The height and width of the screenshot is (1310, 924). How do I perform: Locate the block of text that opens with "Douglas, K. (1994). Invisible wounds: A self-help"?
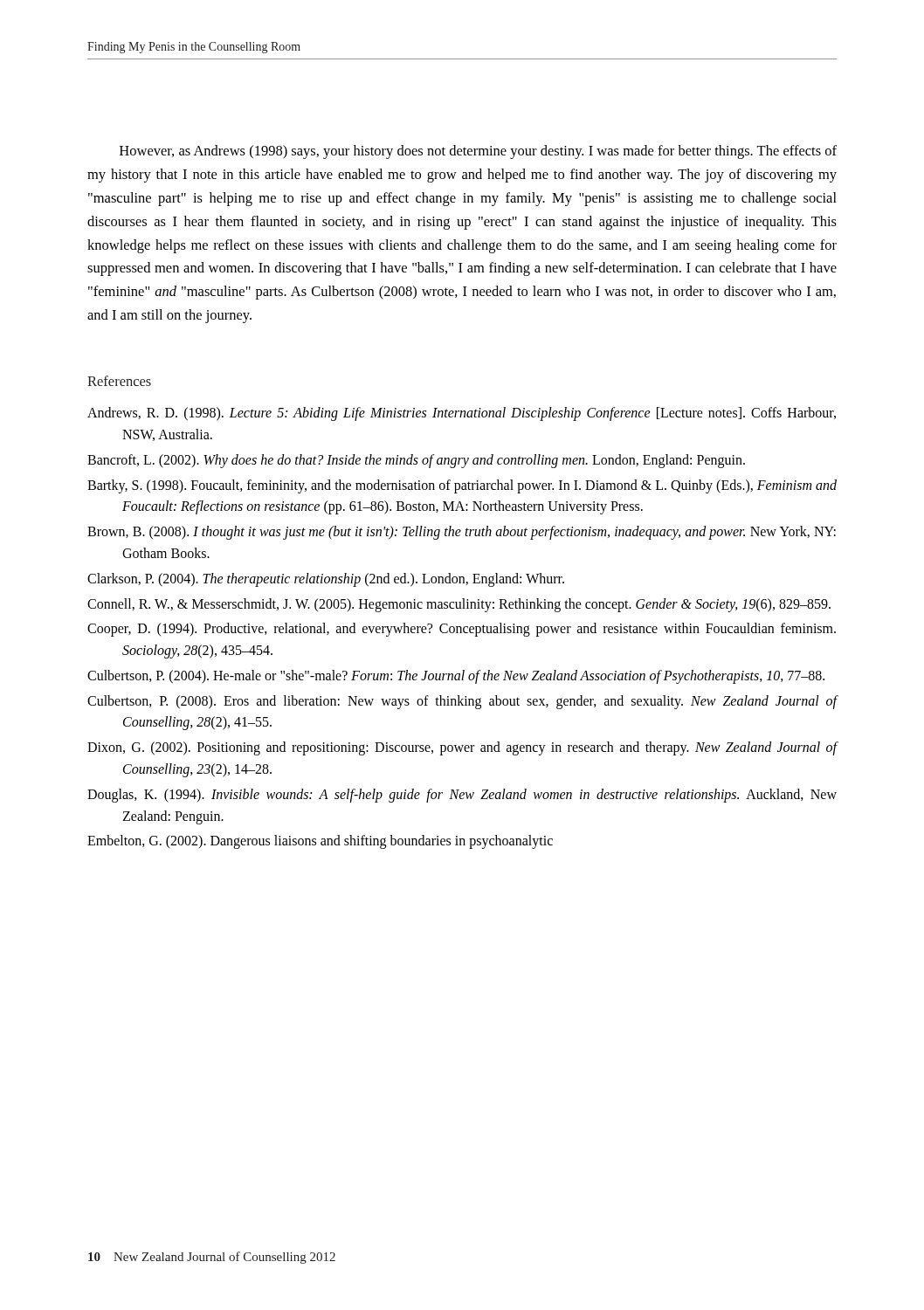point(462,805)
